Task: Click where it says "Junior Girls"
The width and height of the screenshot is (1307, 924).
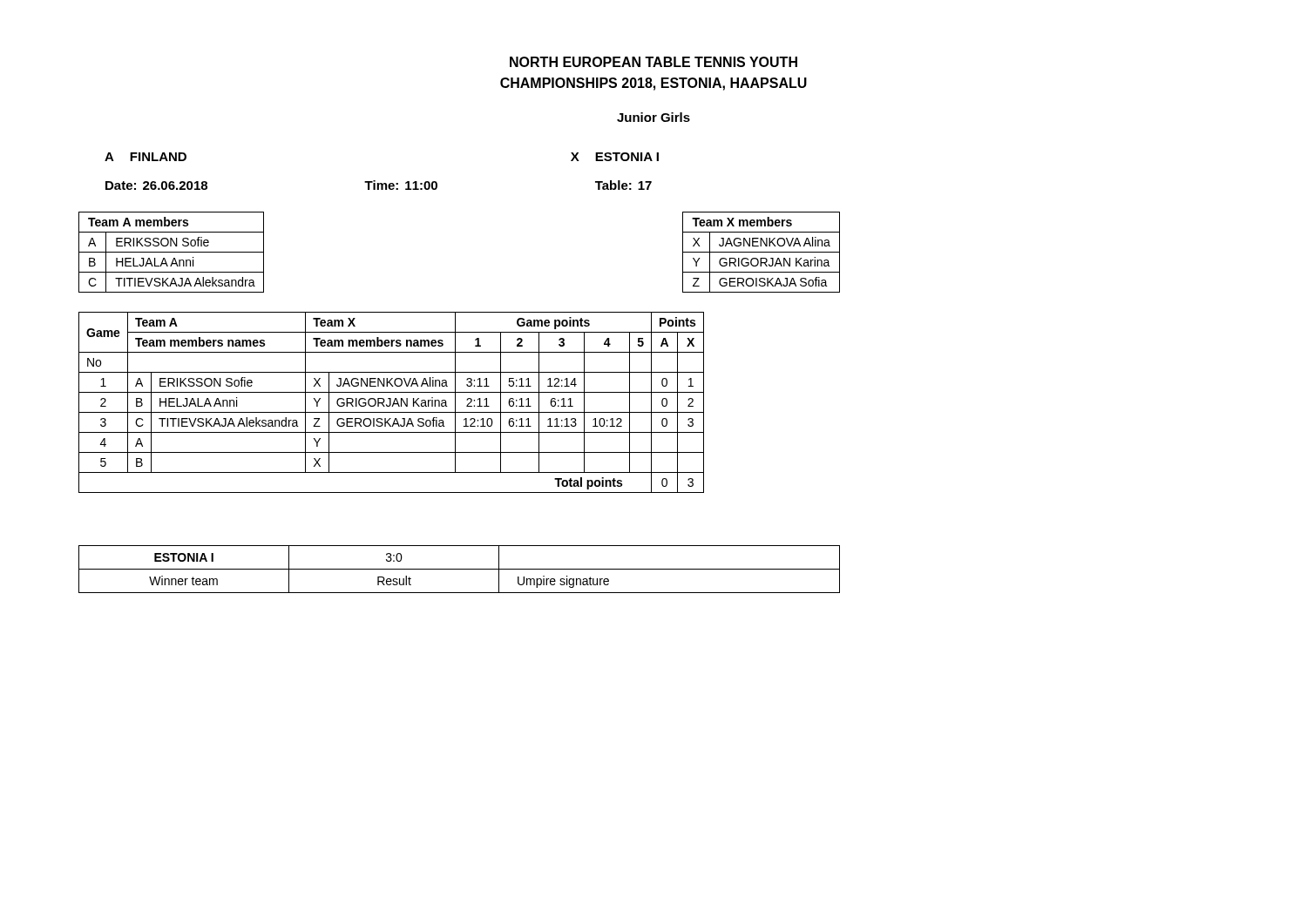Action: 654,117
